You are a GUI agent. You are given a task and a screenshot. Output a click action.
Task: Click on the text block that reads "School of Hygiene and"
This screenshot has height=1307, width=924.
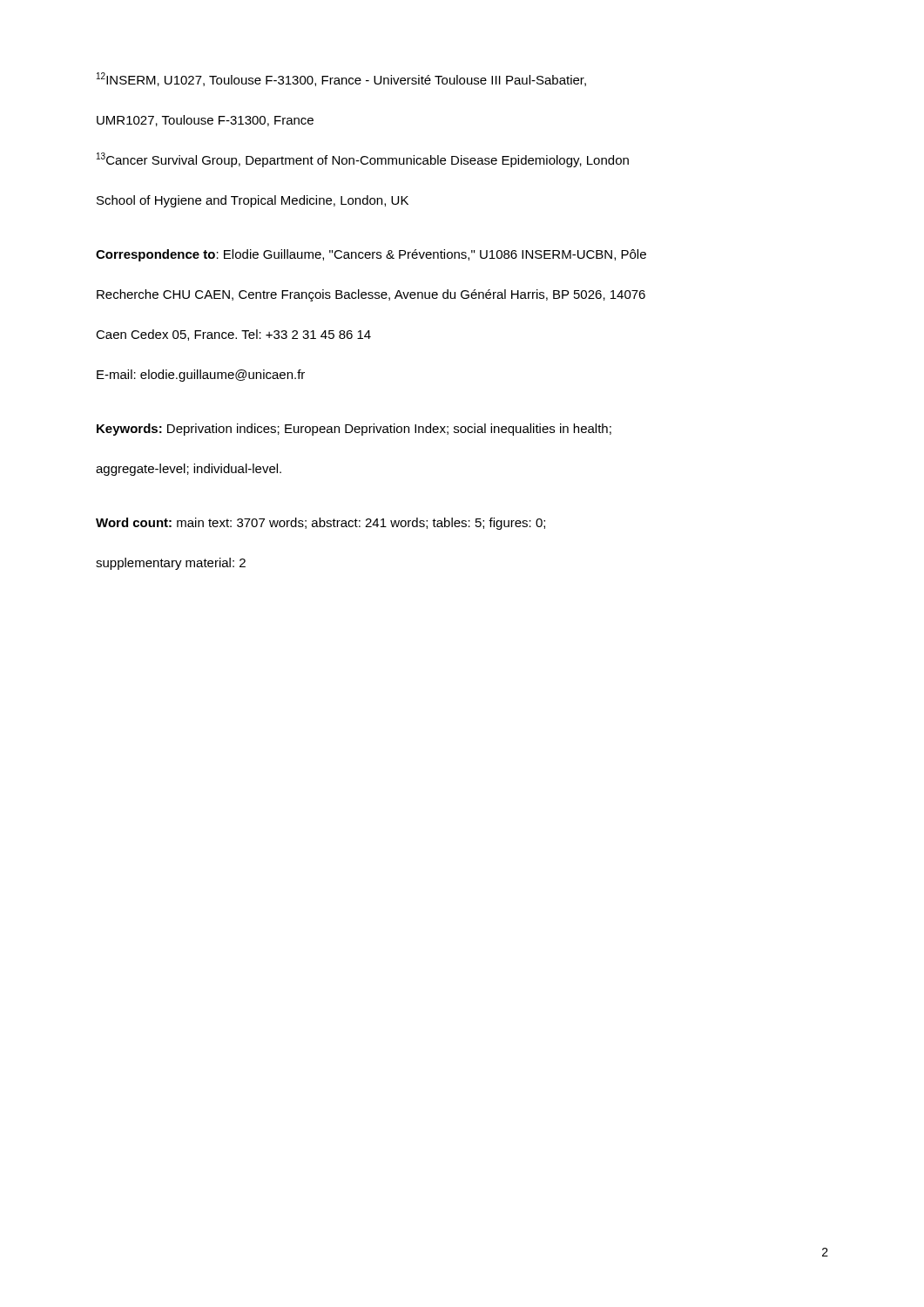coord(252,200)
